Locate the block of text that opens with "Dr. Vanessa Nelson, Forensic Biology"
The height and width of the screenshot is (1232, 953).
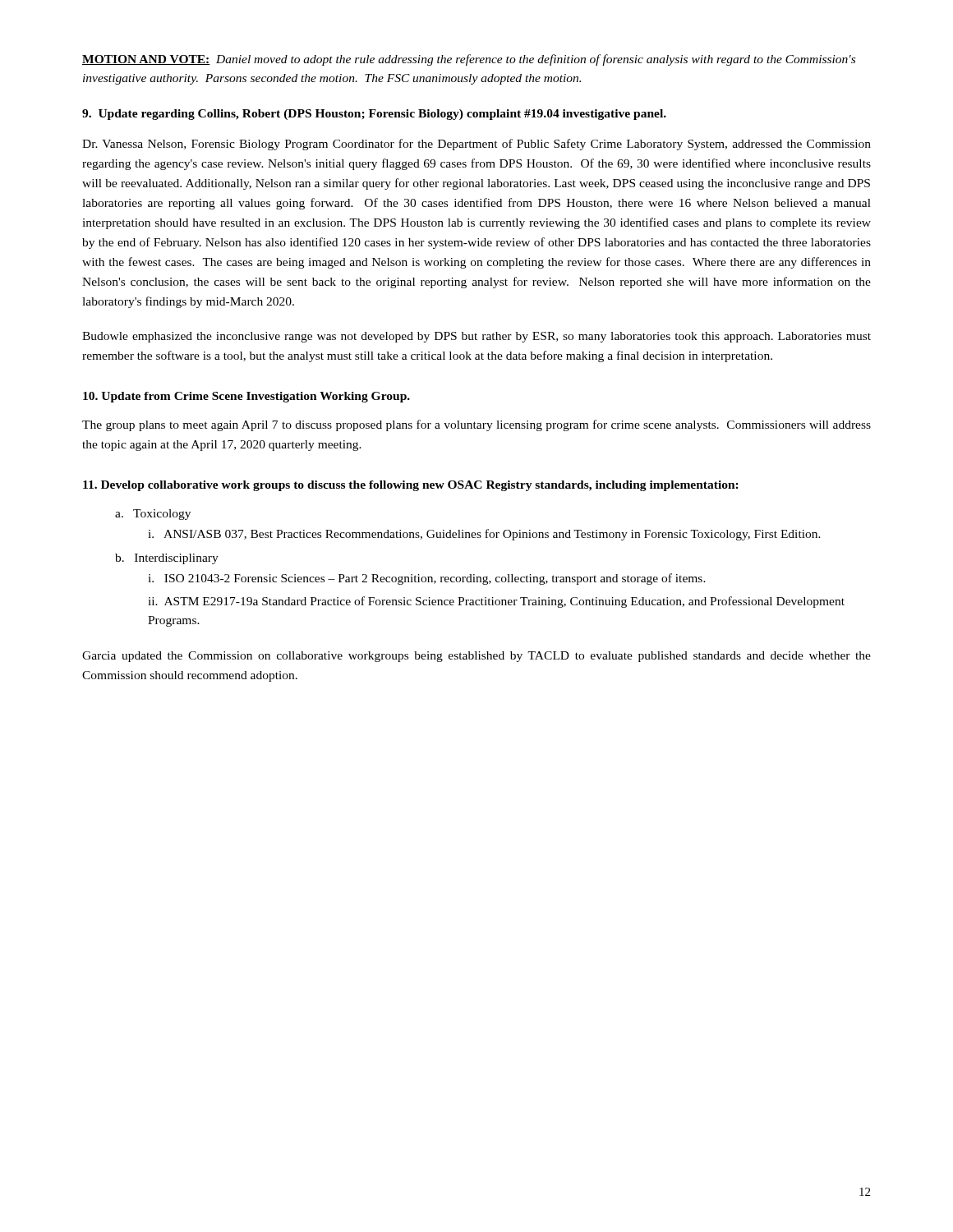476,222
